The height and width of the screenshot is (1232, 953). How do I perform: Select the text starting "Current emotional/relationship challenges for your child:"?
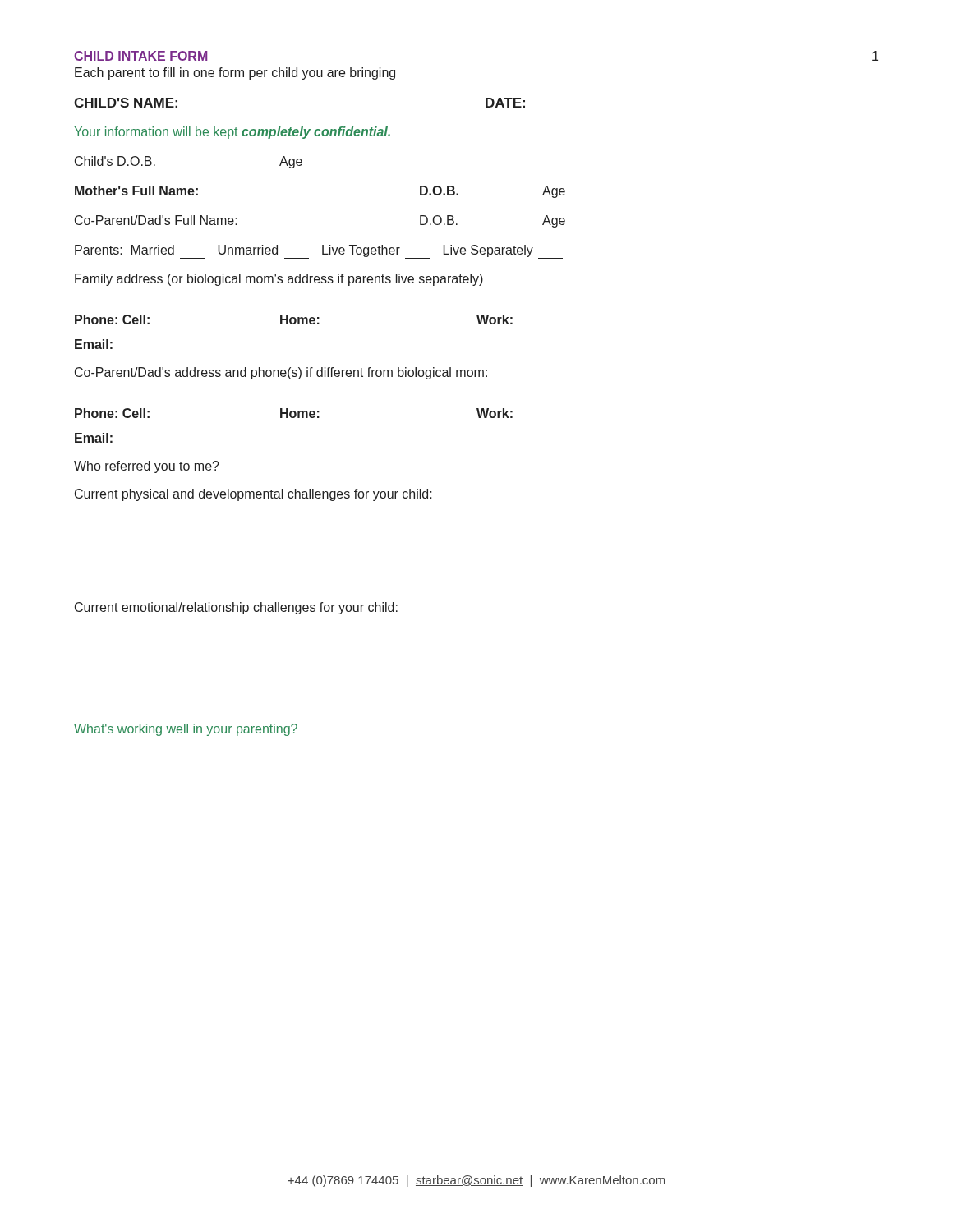(x=236, y=607)
